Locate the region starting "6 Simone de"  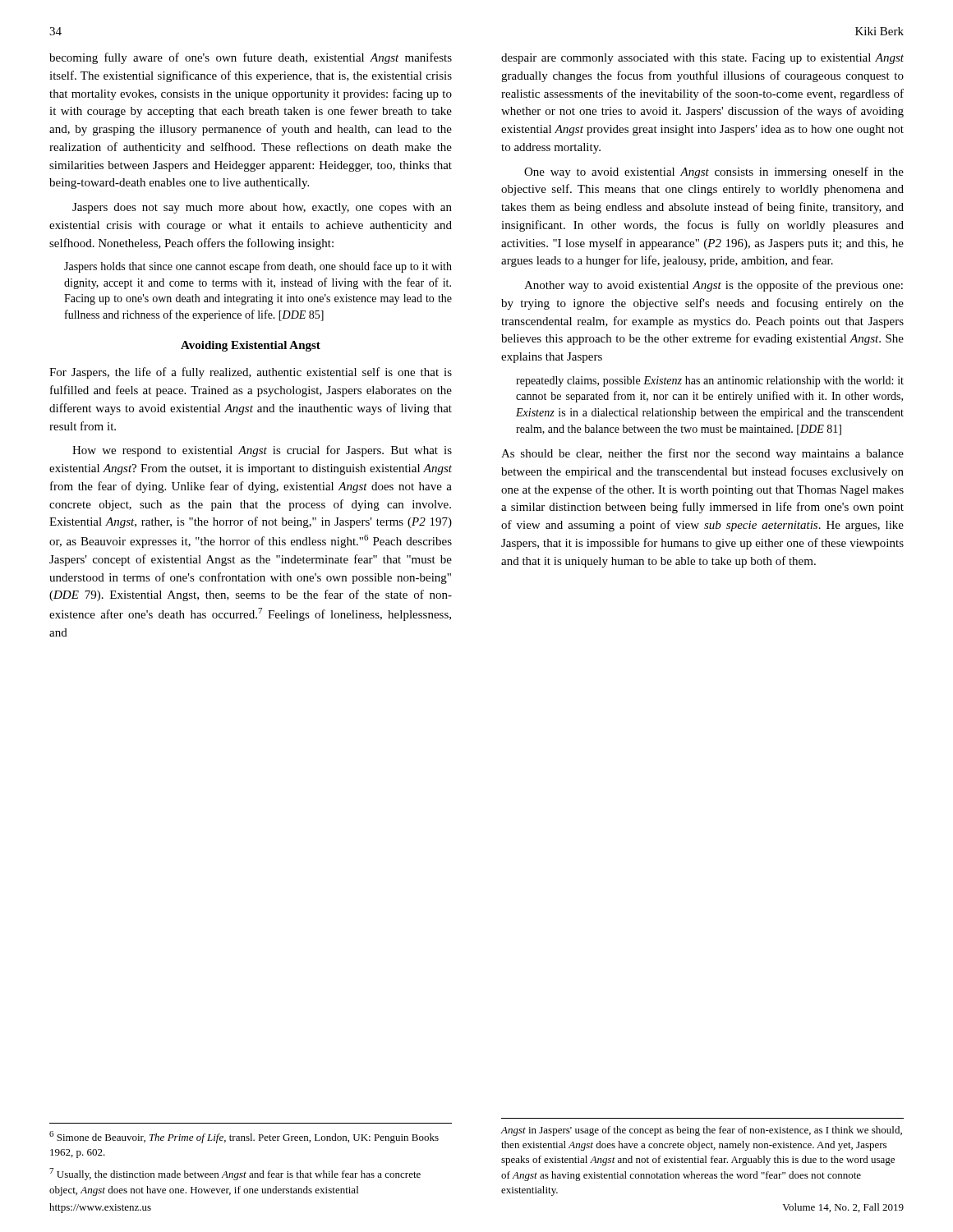point(244,1143)
